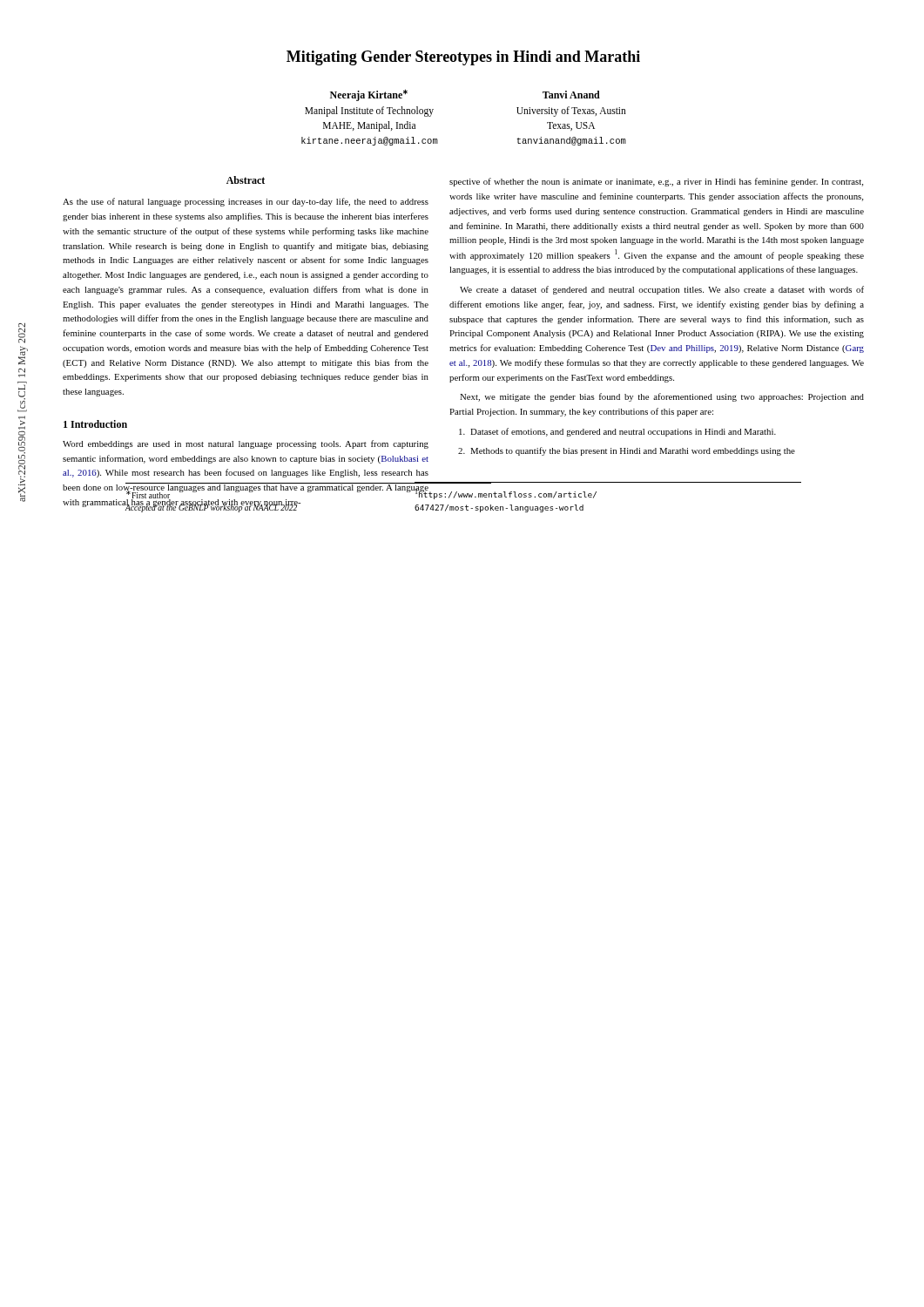
Task: Point to the block beginning "Neeraja Kirtane∗ Manipal Institute of"
Action: click(x=369, y=118)
